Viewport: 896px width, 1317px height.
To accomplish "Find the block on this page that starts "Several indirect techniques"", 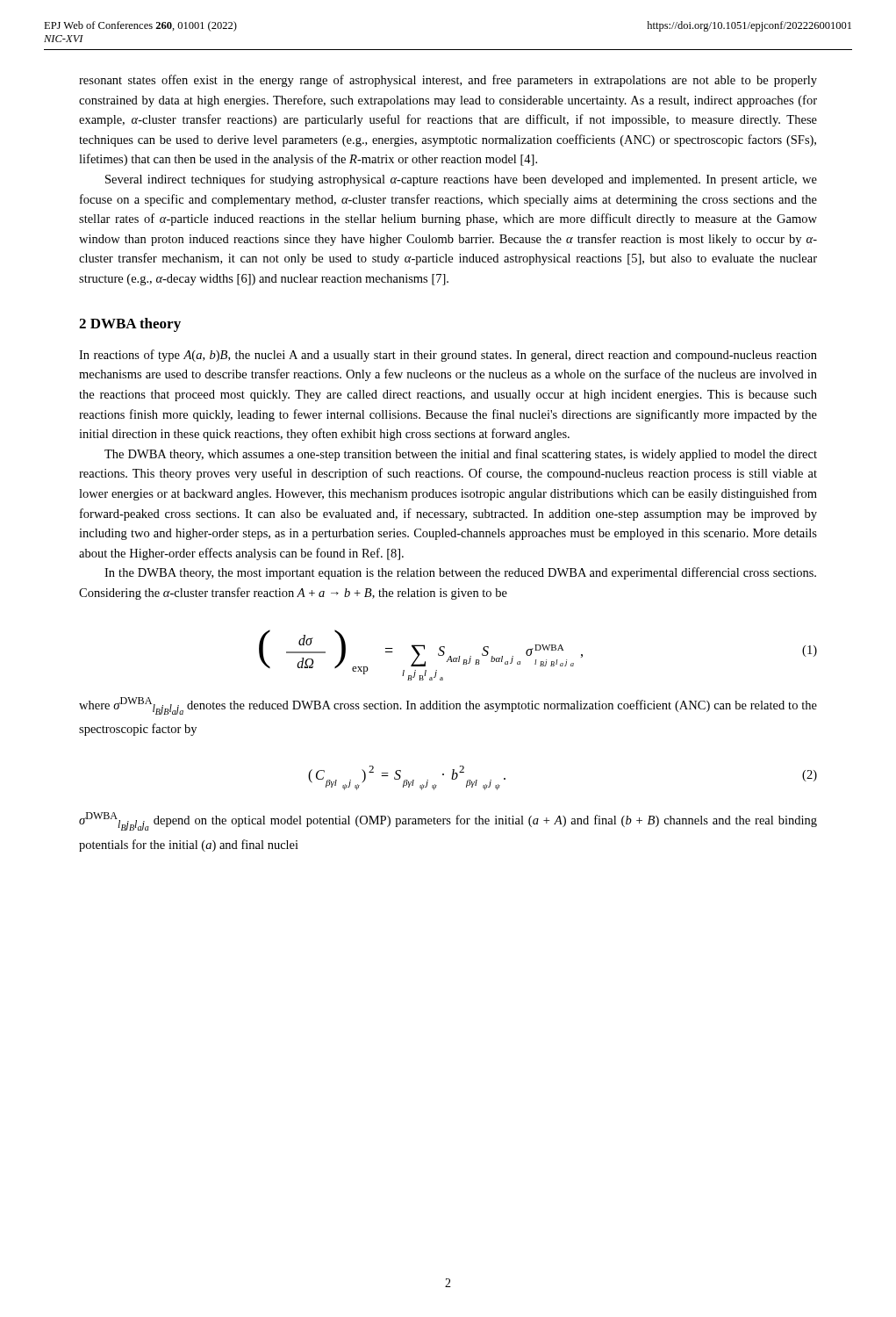I will click(x=448, y=229).
